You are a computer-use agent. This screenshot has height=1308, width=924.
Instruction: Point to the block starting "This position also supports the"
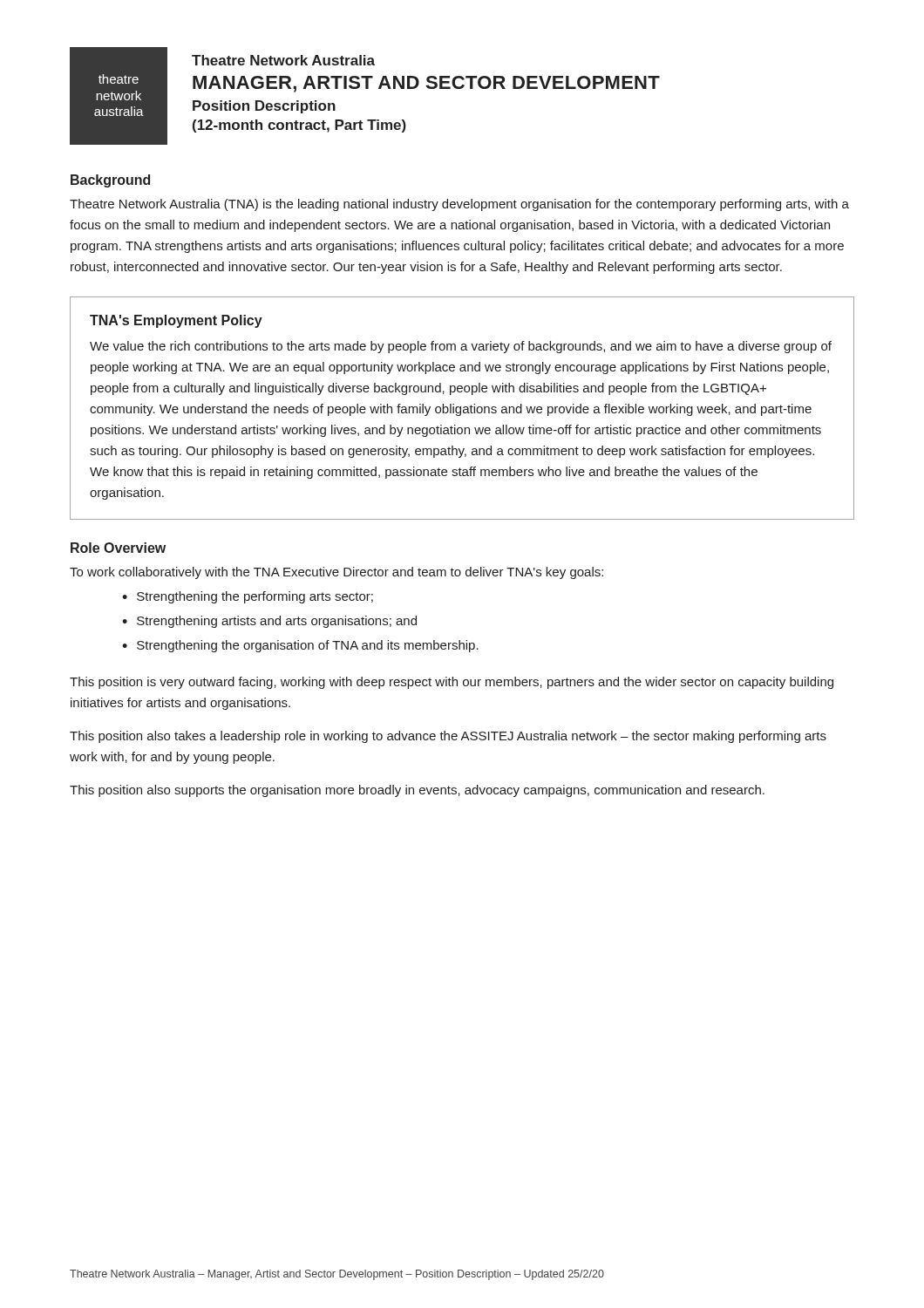pyautogui.click(x=418, y=790)
